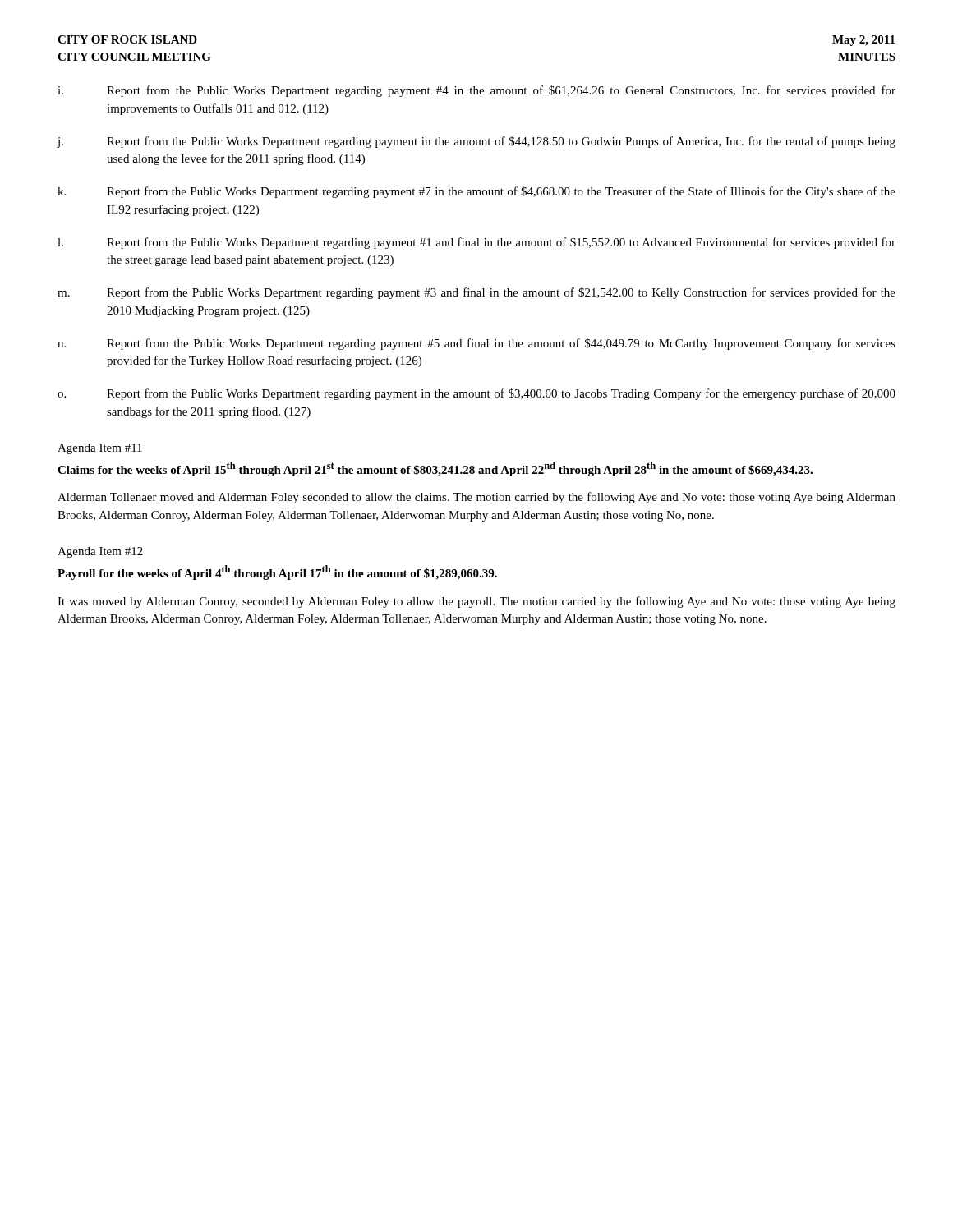Find the region starting "m. Report from the Public"

click(476, 302)
